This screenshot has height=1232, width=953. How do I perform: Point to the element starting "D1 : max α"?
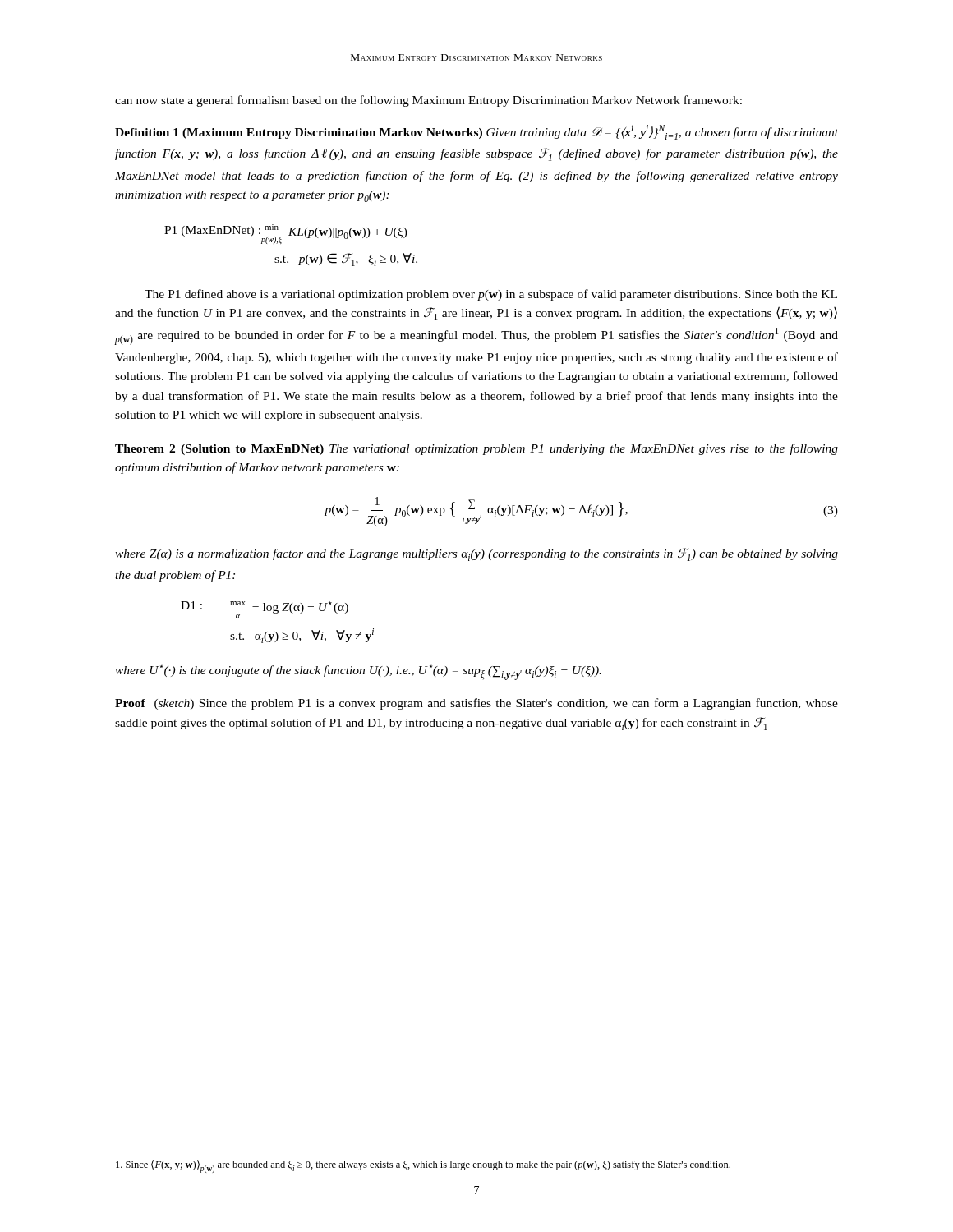point(265,610)
